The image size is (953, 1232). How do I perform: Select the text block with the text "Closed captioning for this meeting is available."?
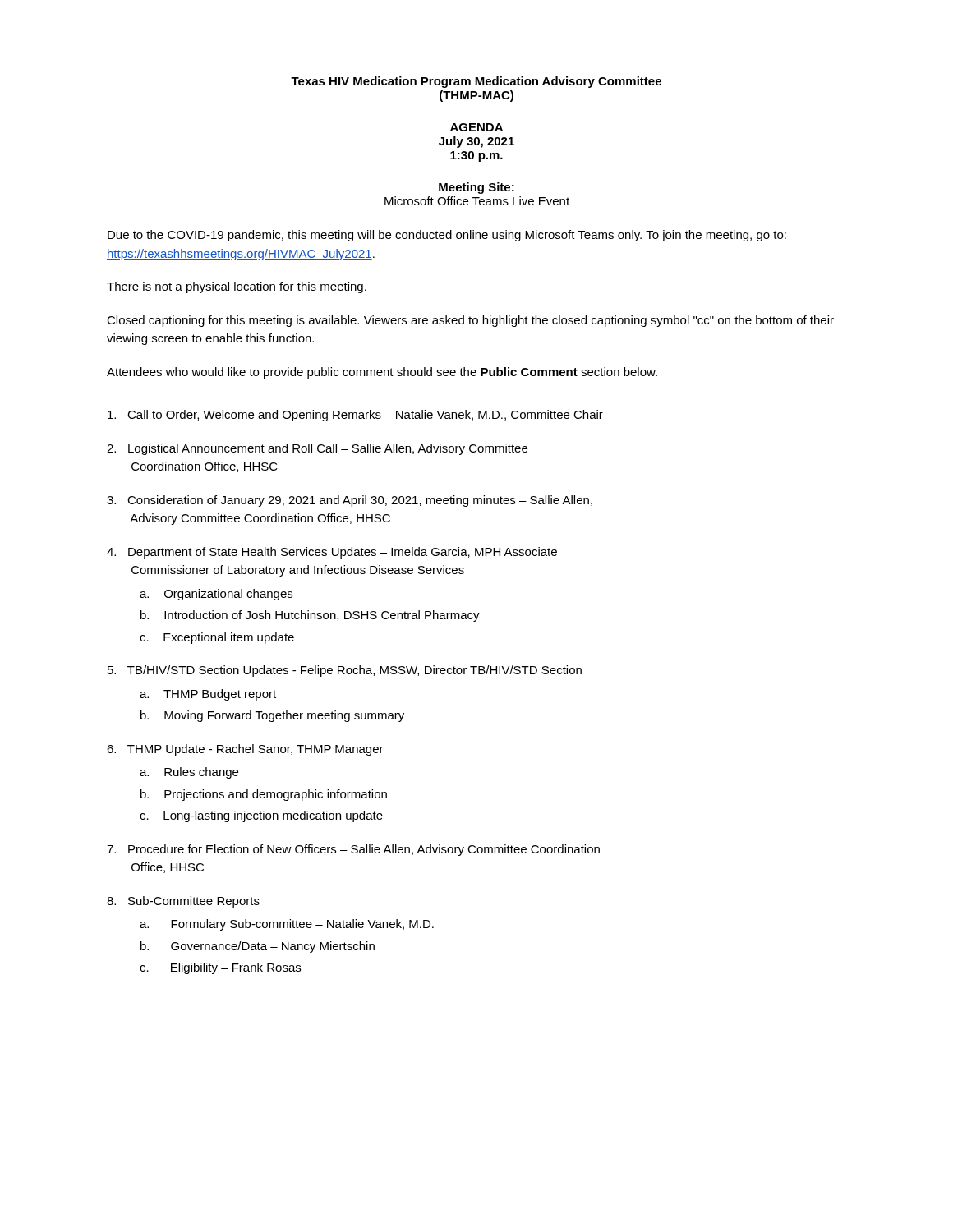pyautogui.click(x=470, y=329)
